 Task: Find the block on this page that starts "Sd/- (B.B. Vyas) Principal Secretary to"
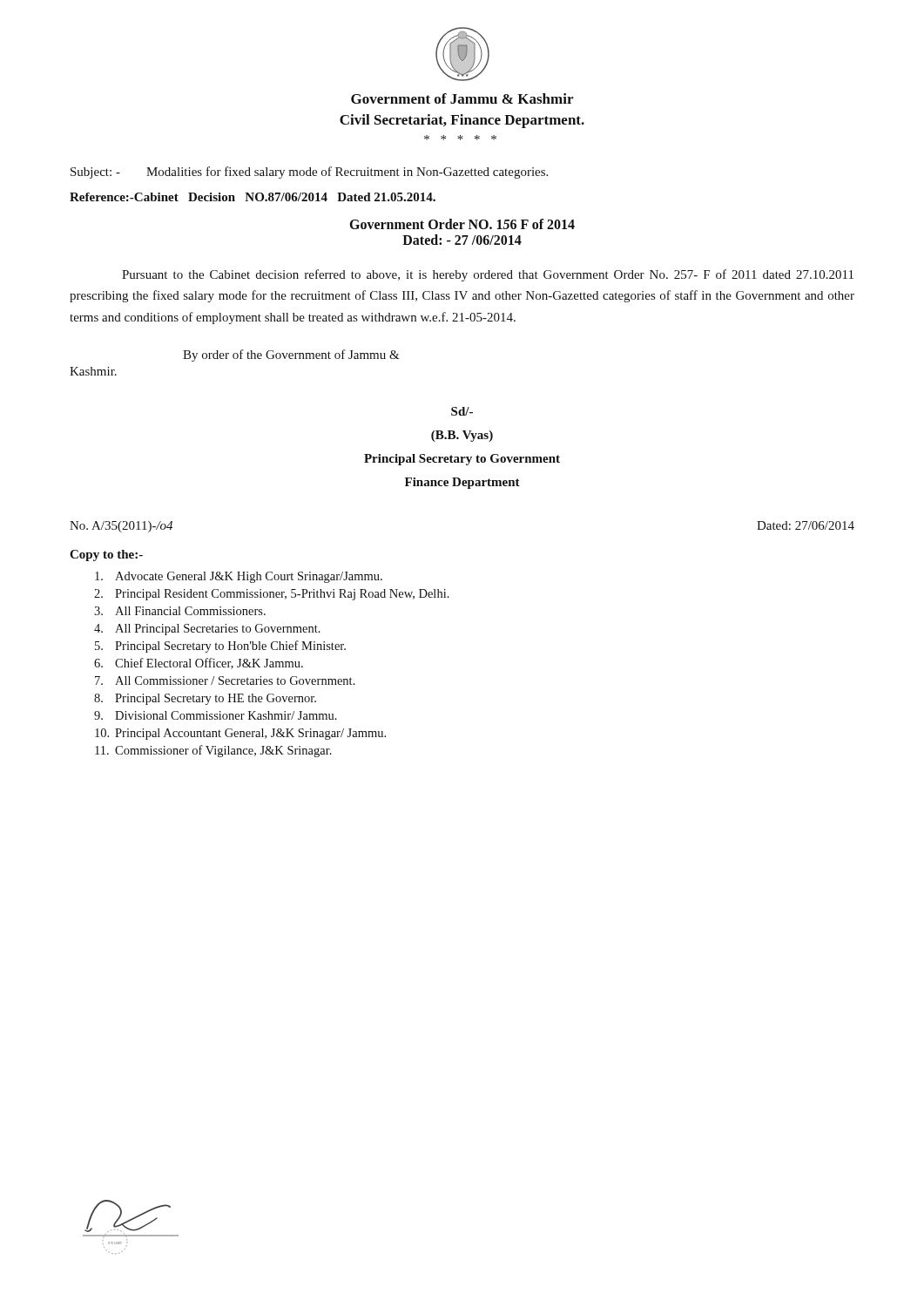click(x=462, y=446)
